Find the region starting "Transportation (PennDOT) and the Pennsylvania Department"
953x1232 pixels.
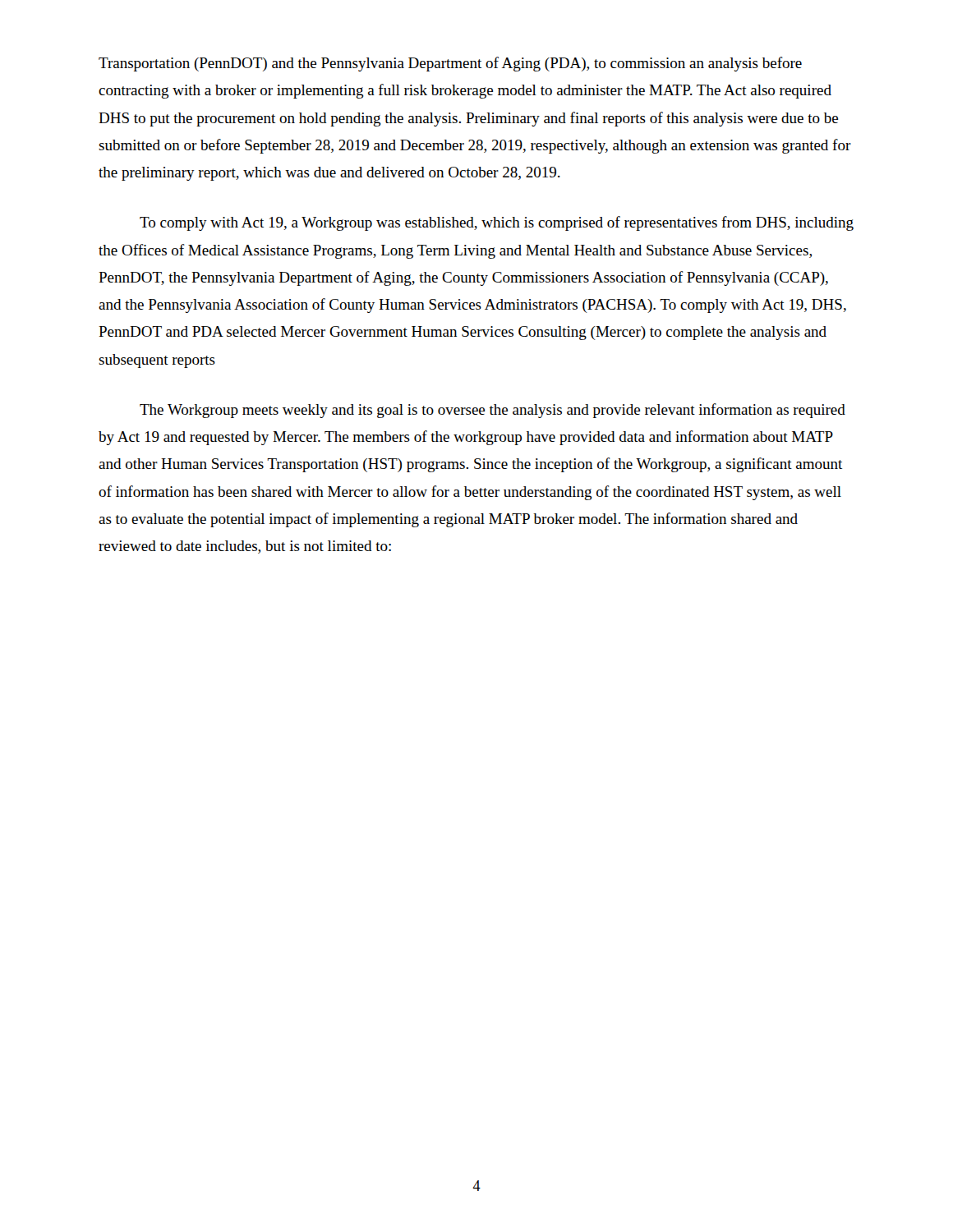[475, 117]
